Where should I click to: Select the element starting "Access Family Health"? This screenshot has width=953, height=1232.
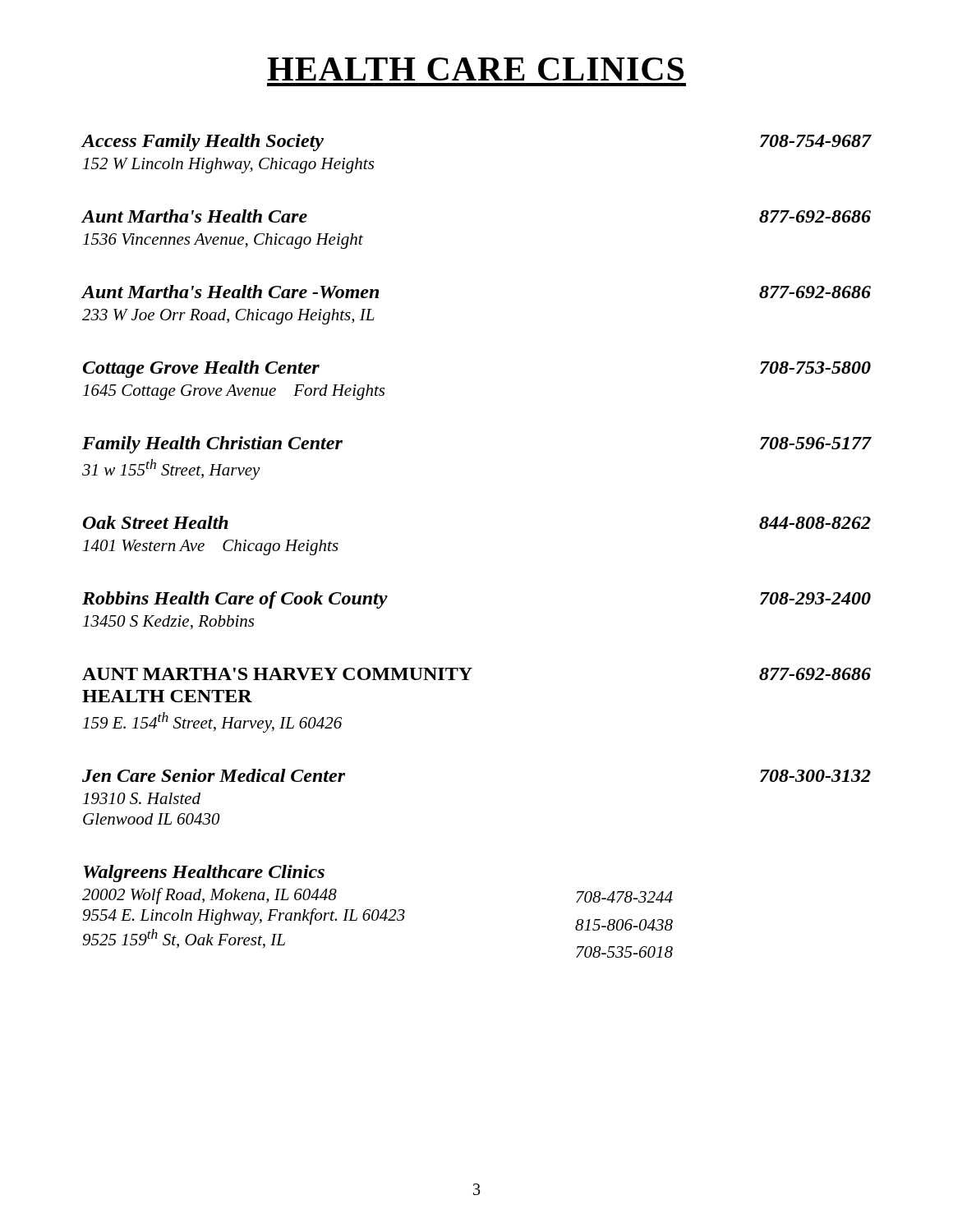tap(189, 143)
